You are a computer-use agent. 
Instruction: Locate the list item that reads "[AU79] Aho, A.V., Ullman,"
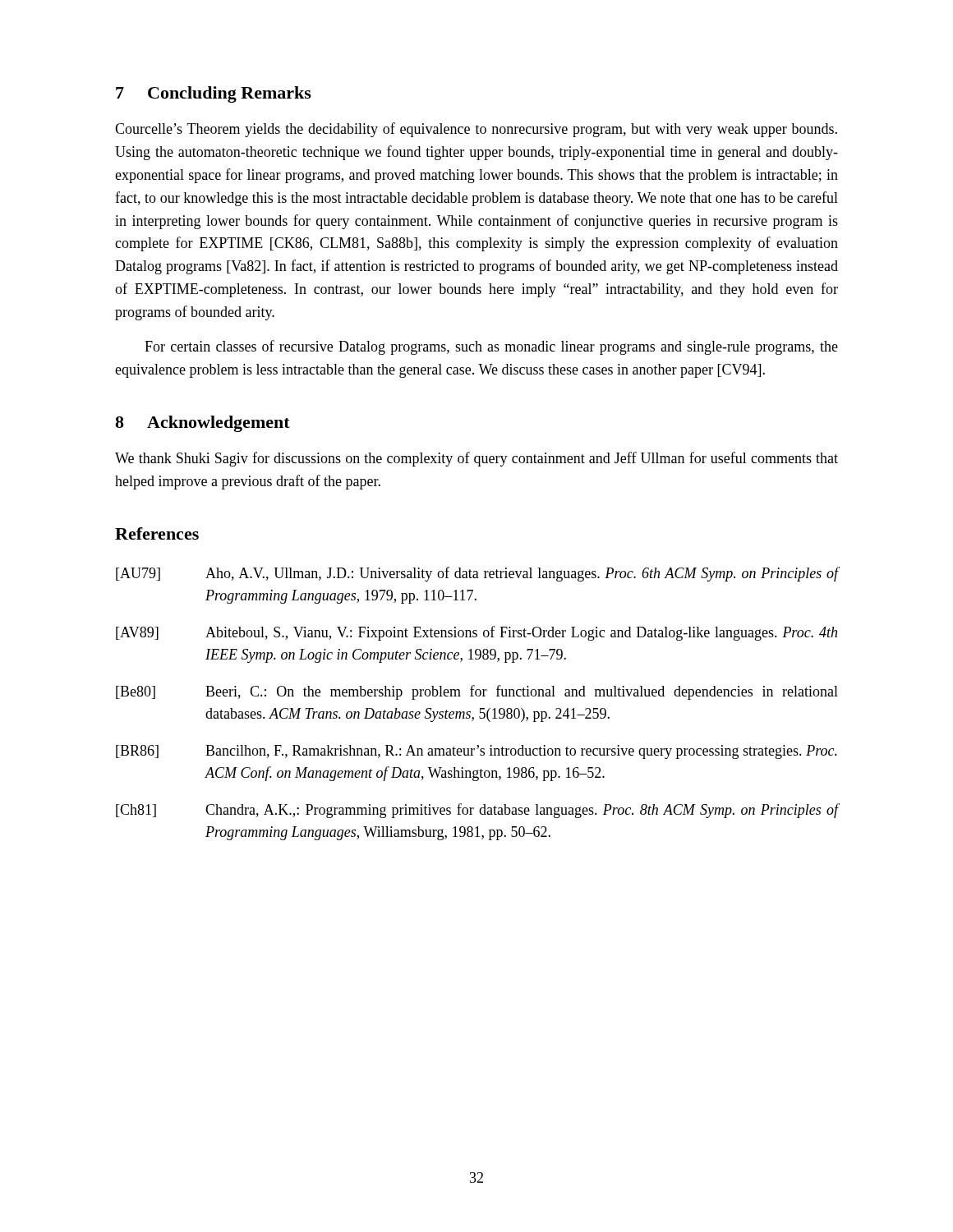[x=476, y=584]
